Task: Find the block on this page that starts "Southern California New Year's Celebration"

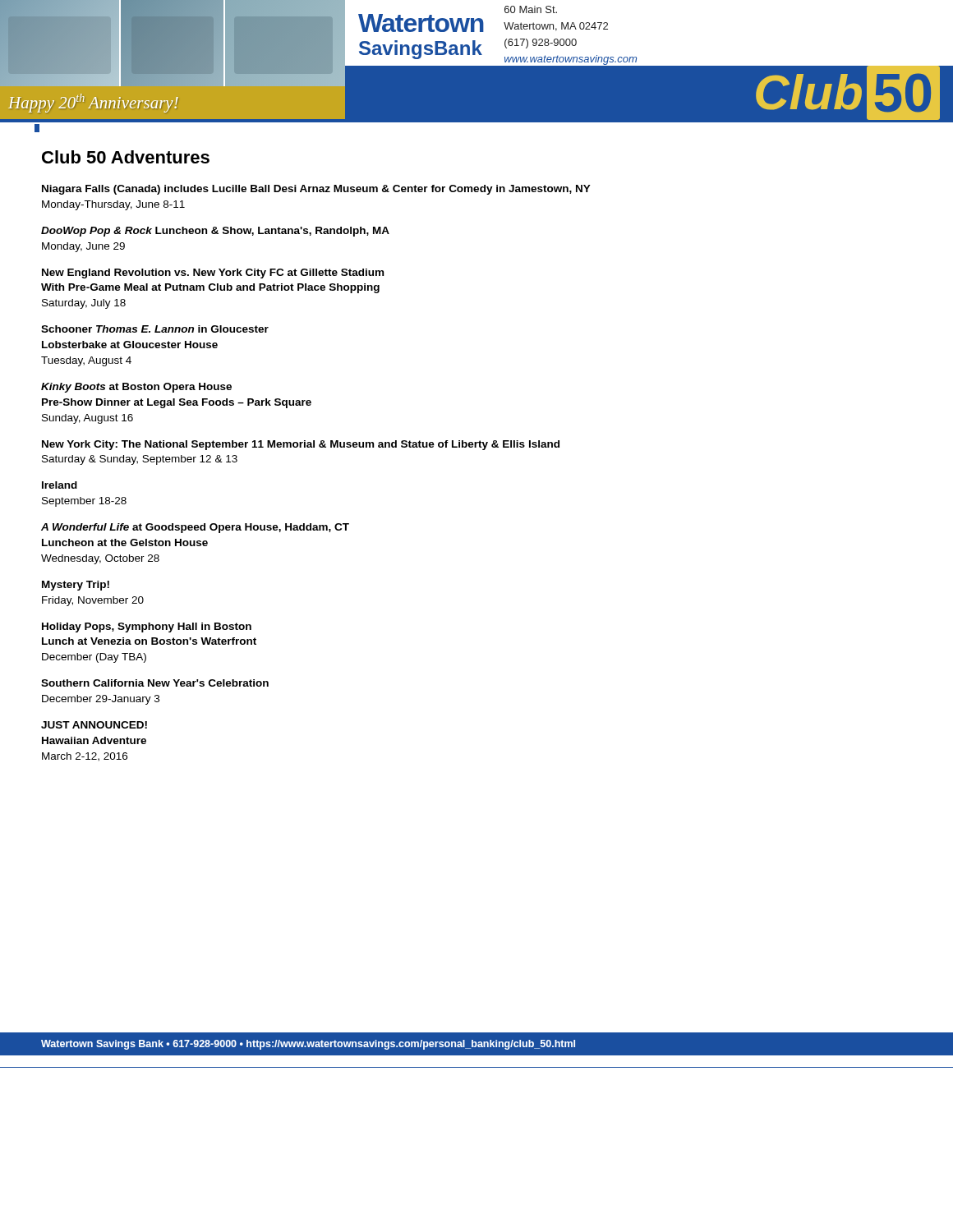Action: click(155, 683)
